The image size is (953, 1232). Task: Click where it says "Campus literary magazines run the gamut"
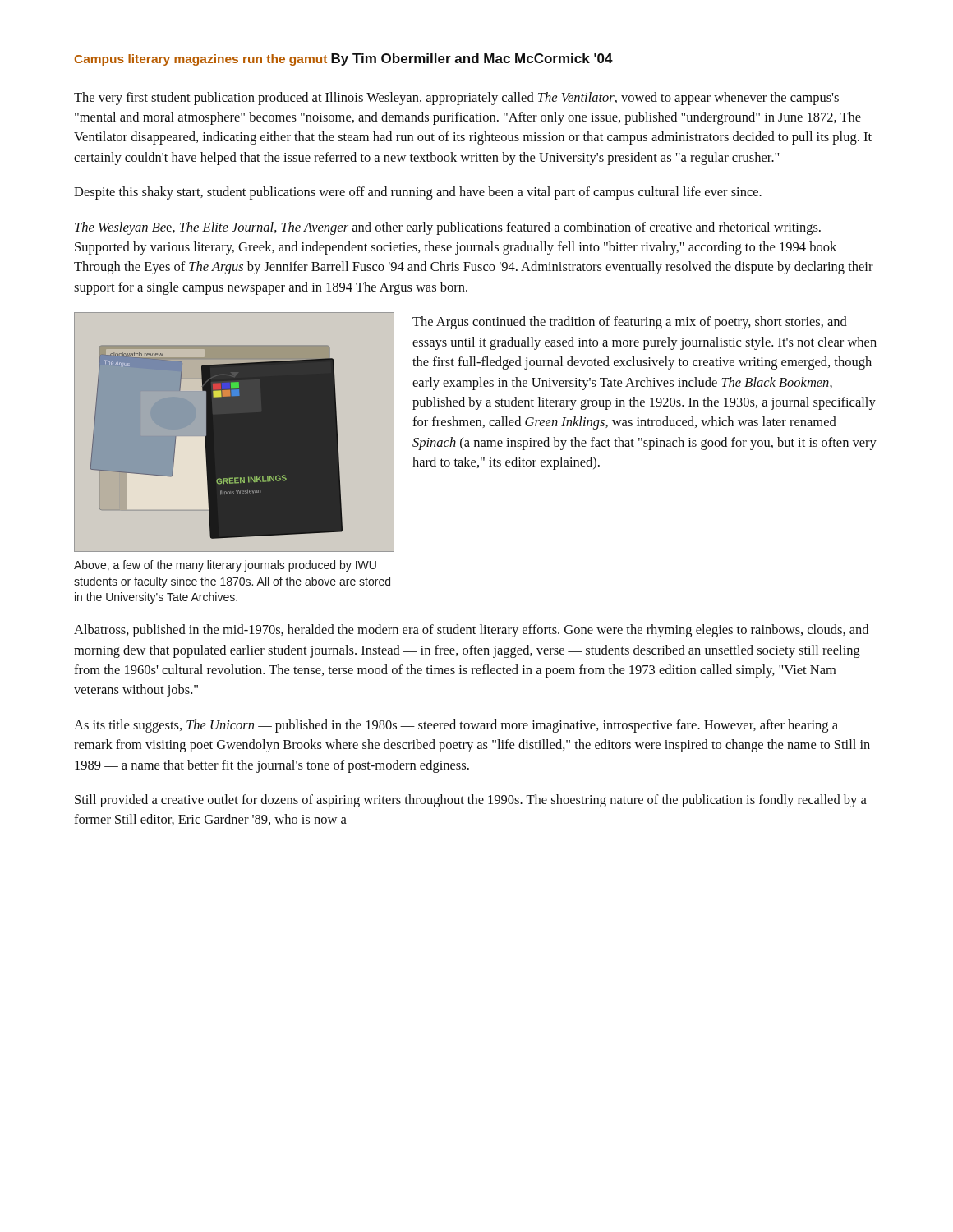pyautogui.click(x=201, y=59)
